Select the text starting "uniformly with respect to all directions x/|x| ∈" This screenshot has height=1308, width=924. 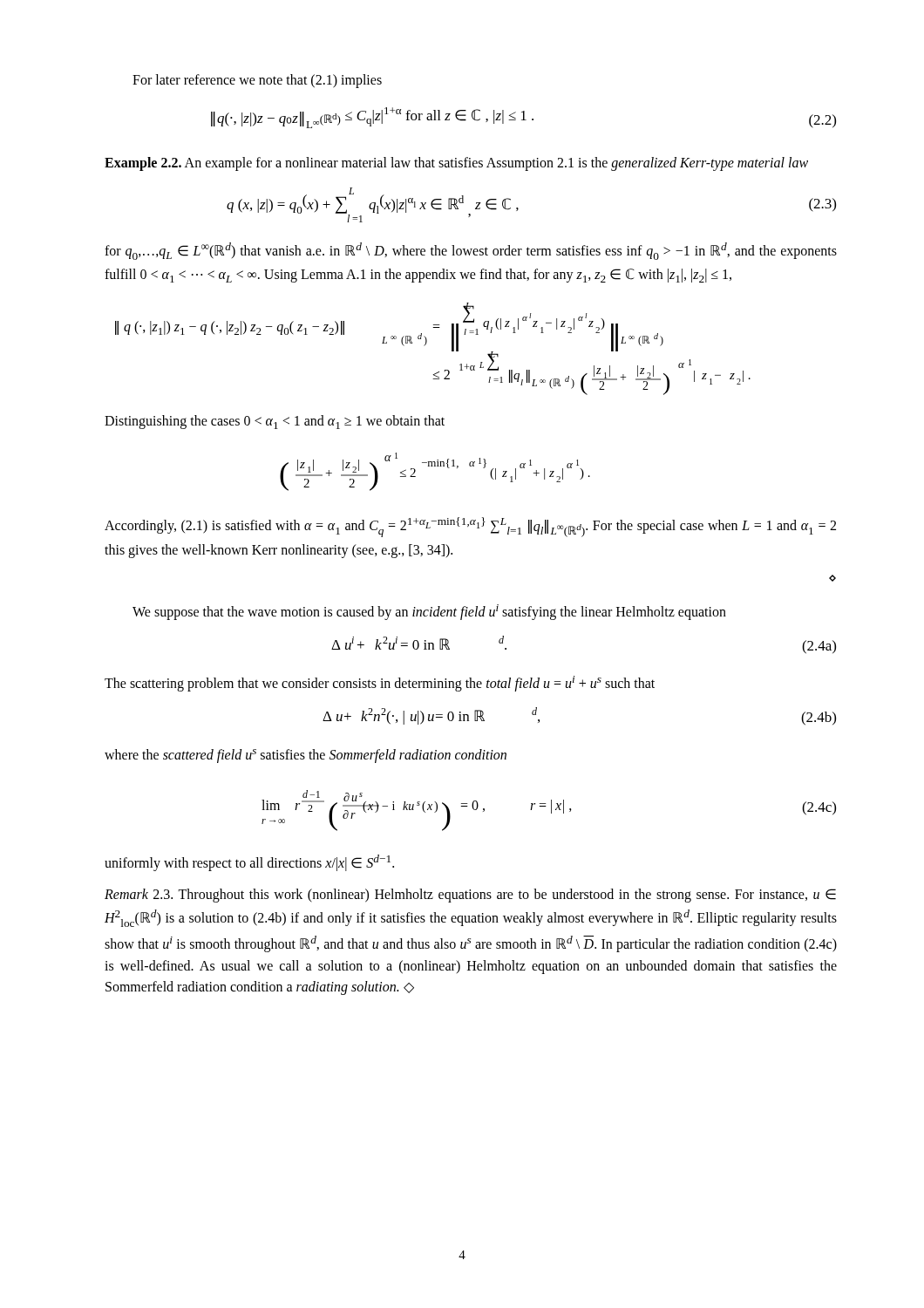pyautogui.click(x=250, y=861)
